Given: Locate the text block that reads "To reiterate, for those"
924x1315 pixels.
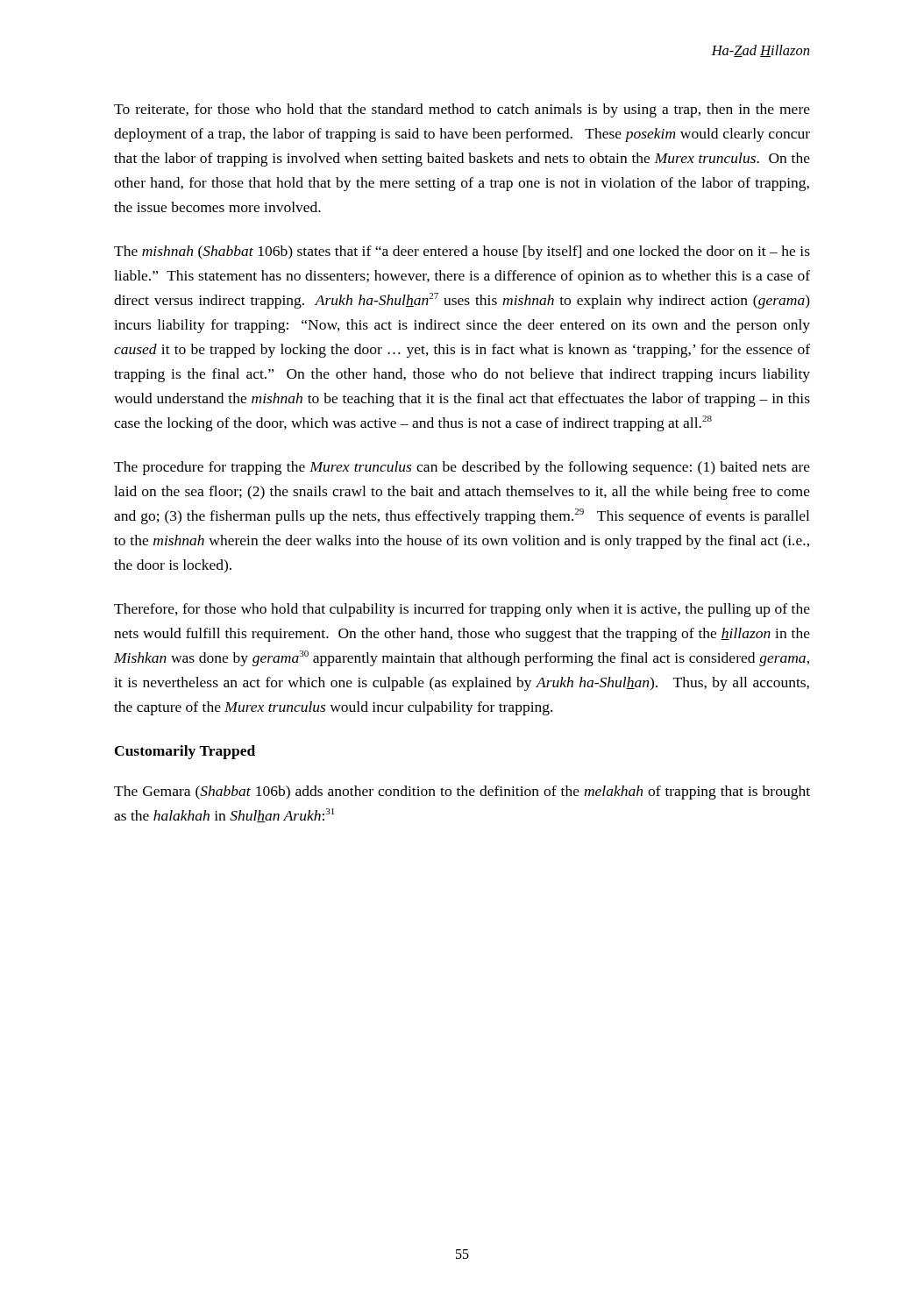Looking at the screenshot, I should [462, 158].
